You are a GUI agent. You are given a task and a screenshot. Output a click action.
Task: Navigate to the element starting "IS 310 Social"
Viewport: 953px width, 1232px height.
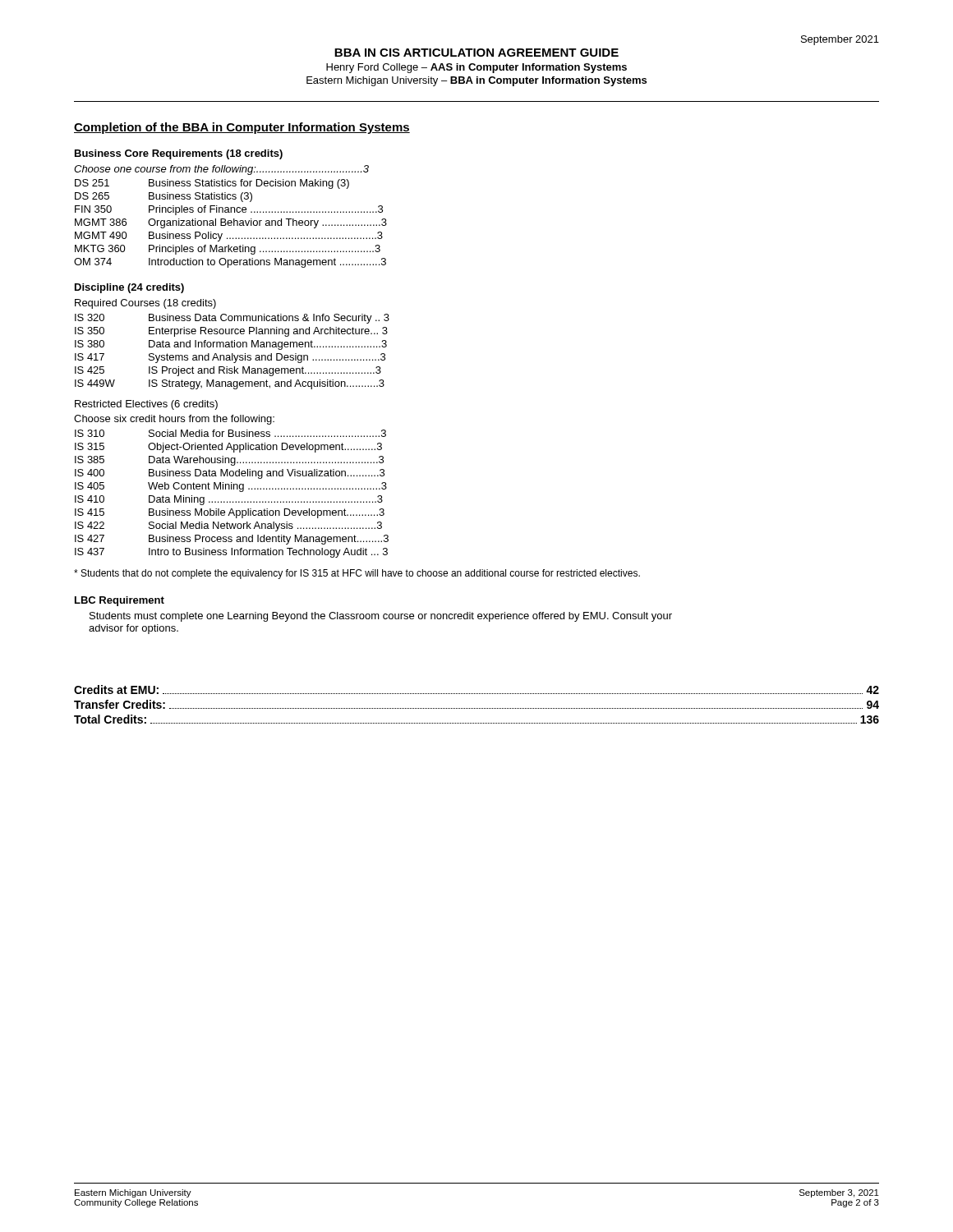(x=230, y=433)
